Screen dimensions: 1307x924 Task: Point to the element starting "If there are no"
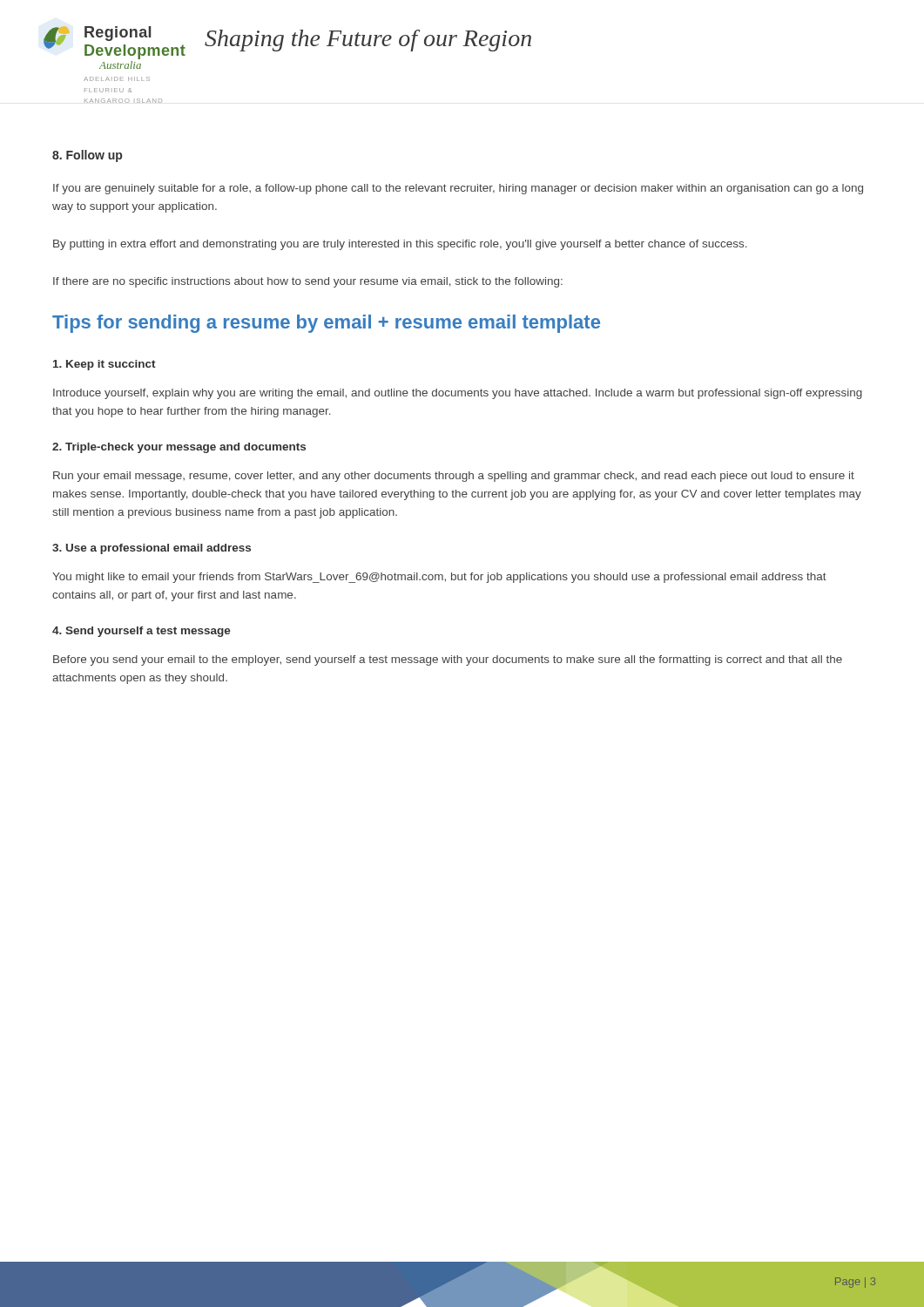click(308, 281)
